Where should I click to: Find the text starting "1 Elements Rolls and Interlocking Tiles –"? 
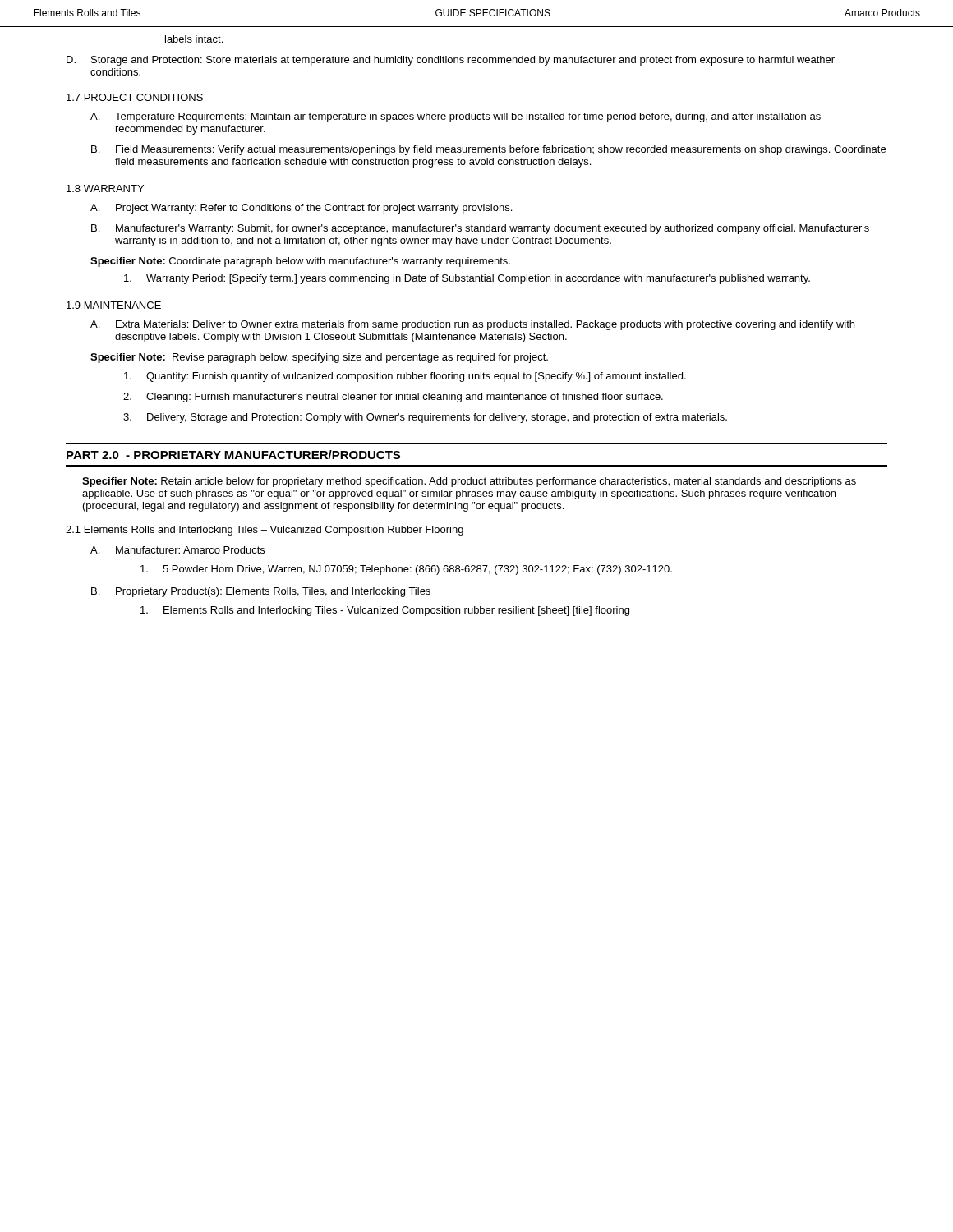coord(265,529)
